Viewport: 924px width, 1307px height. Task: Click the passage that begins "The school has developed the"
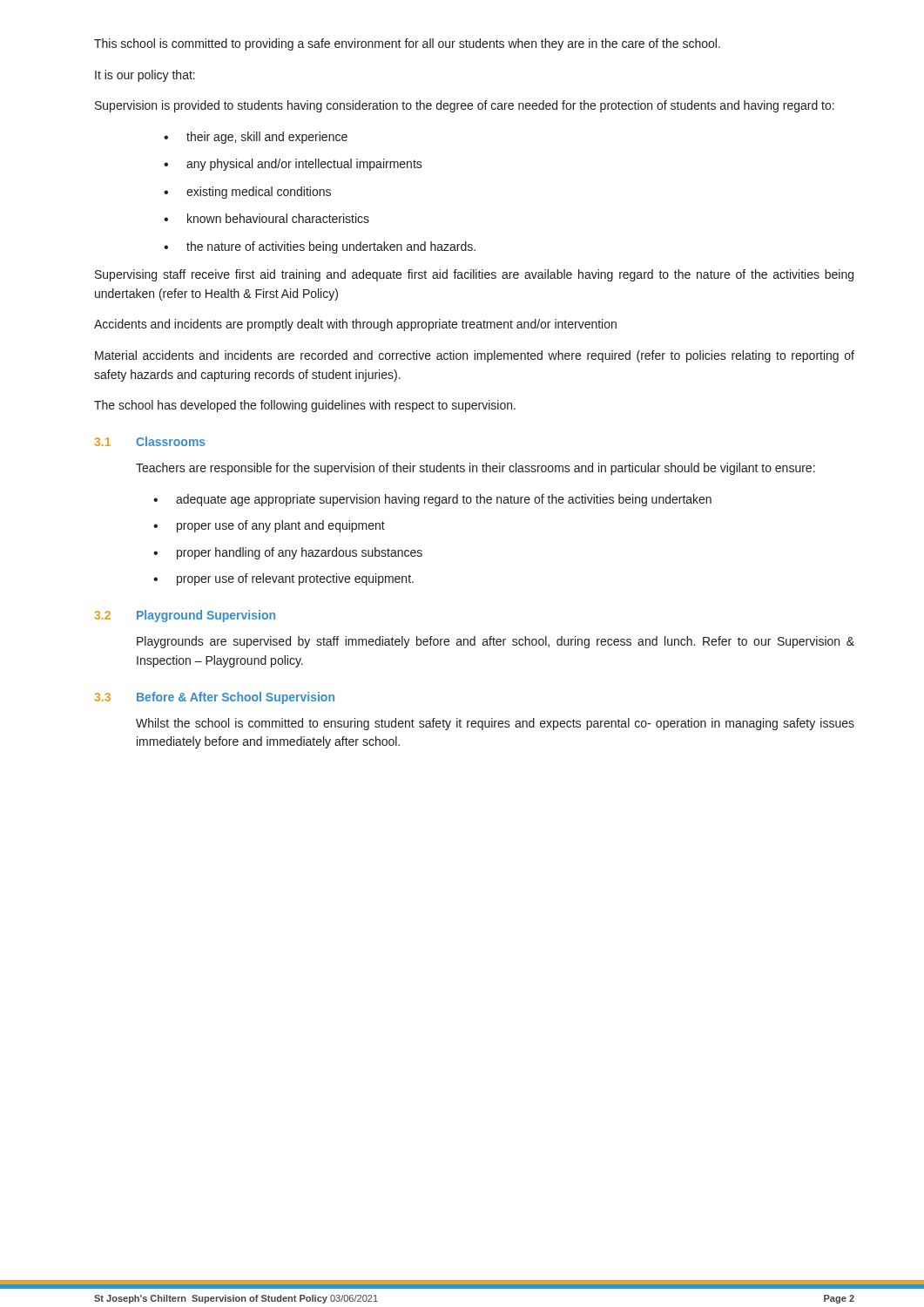point(305,406)
